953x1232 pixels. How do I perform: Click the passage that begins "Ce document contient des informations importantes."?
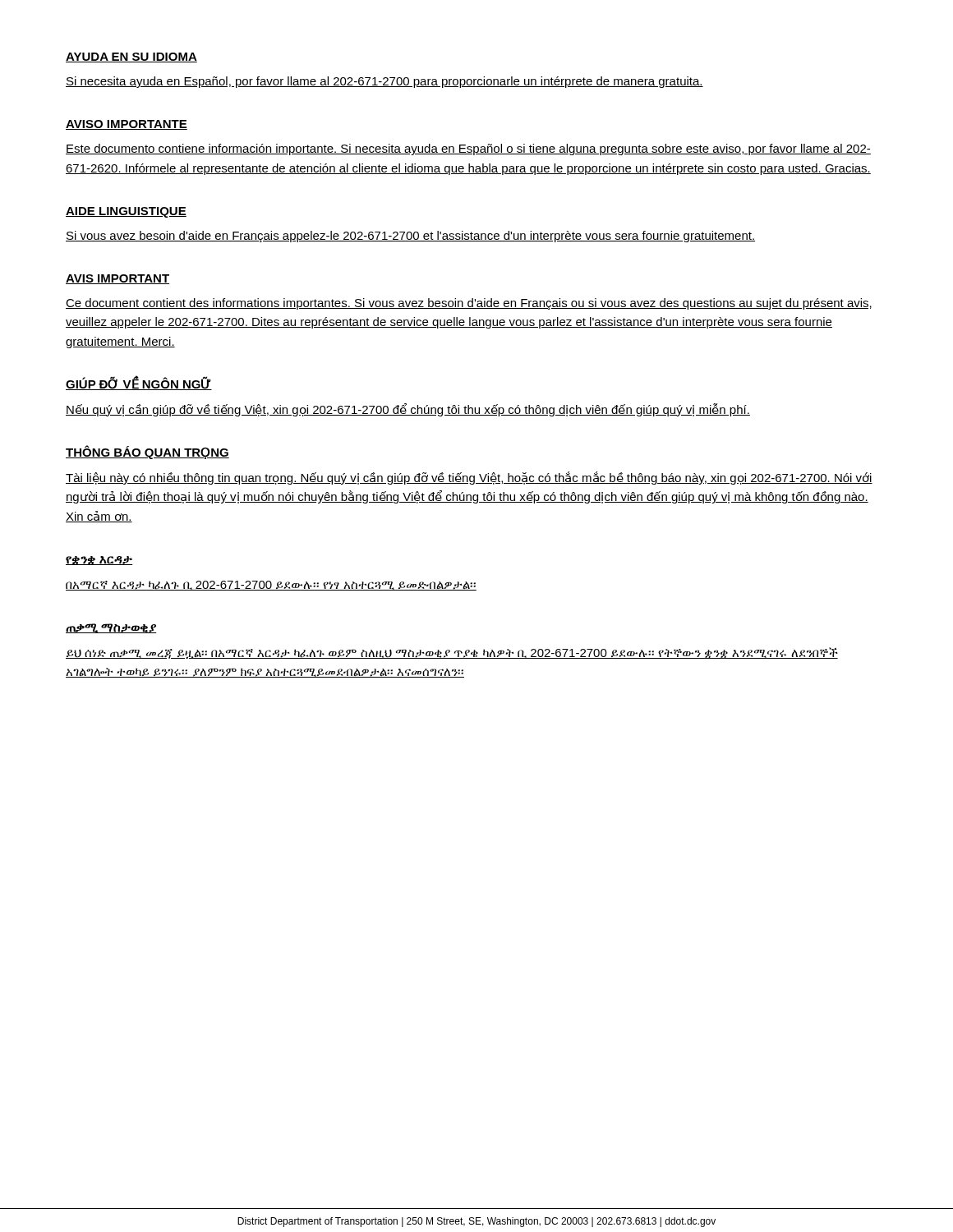click(469, 322)
